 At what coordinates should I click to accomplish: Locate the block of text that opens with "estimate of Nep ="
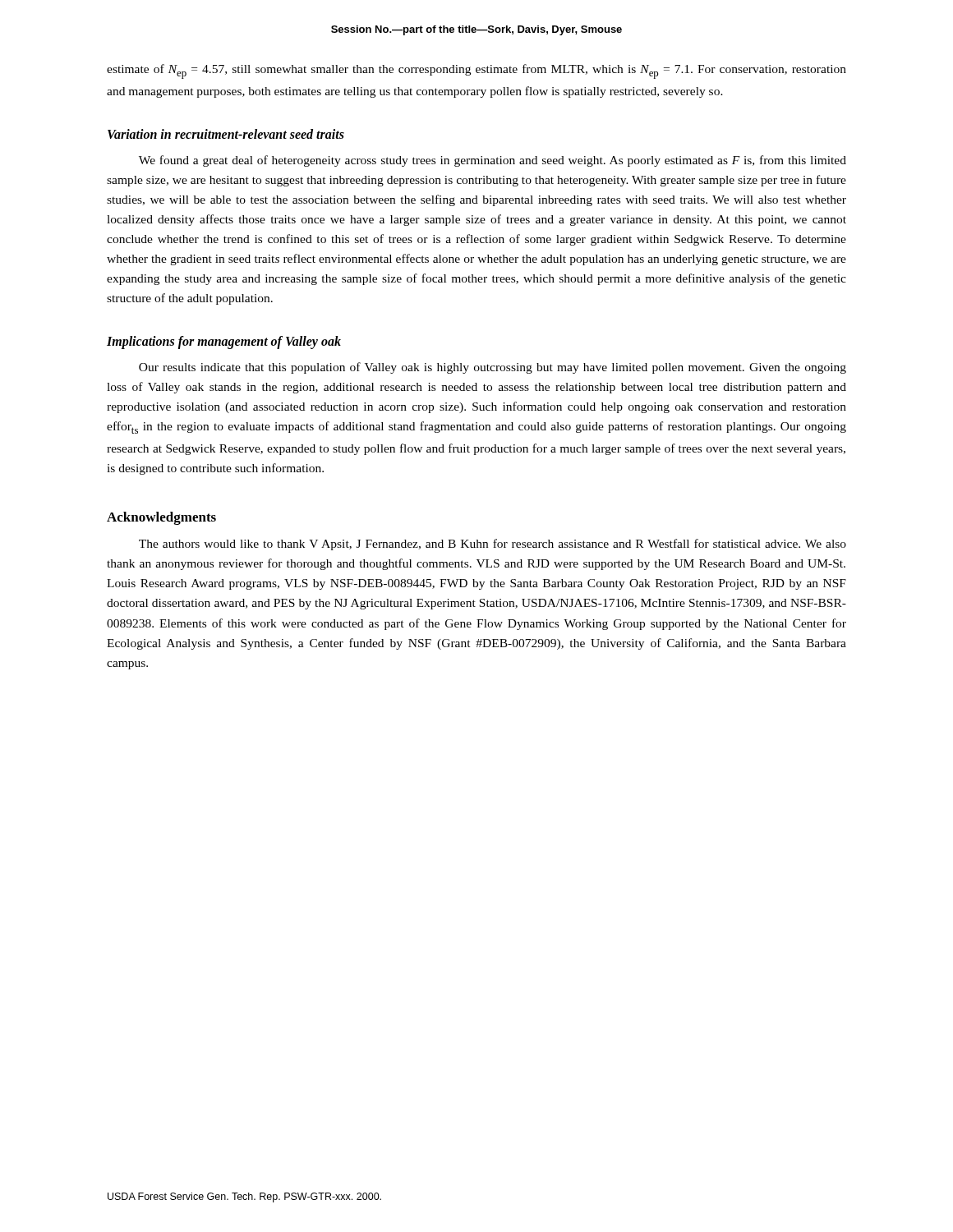click(x=476, y=80)
